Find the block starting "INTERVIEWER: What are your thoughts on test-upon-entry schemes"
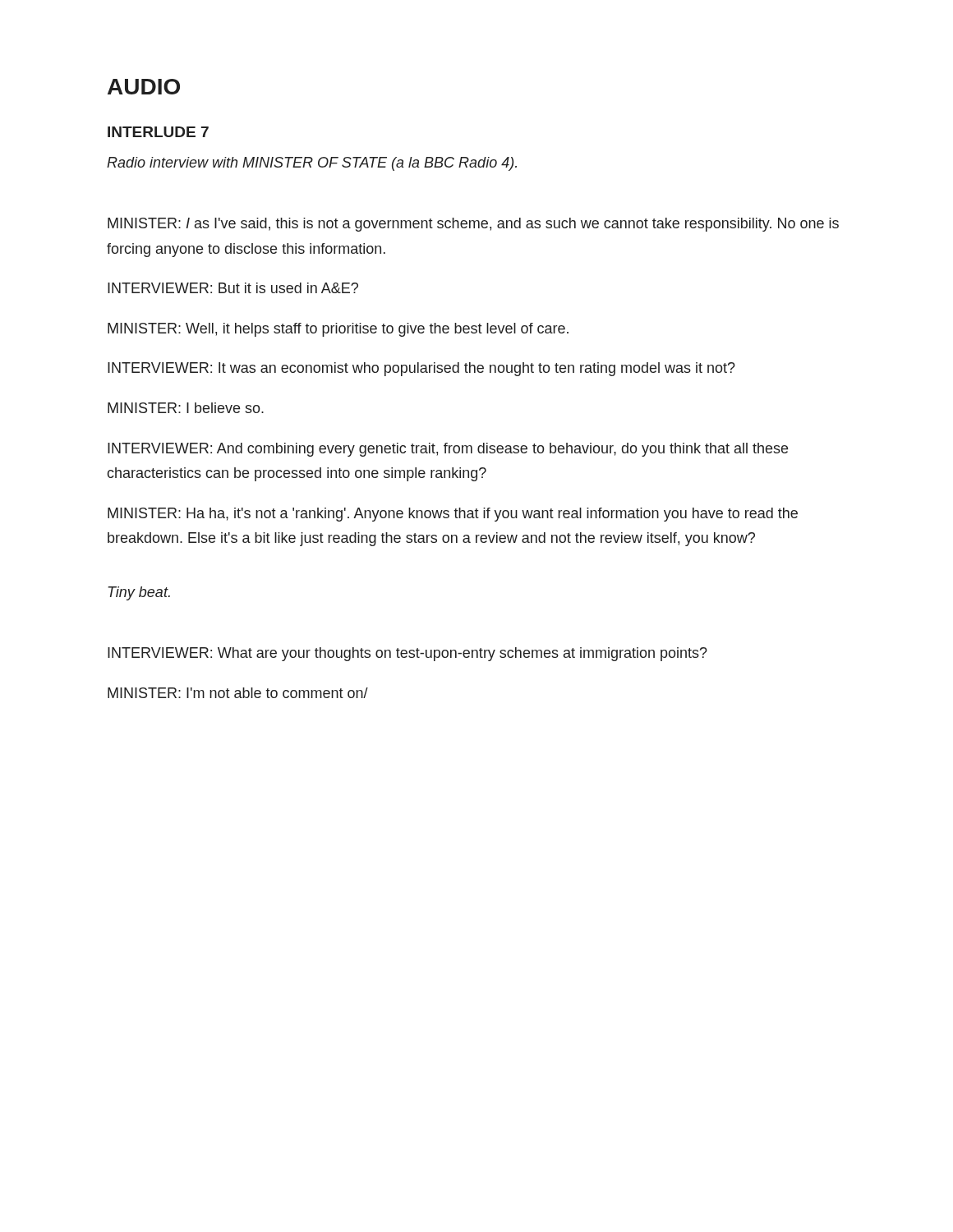 pyautogui.click(x=407, y=653)
